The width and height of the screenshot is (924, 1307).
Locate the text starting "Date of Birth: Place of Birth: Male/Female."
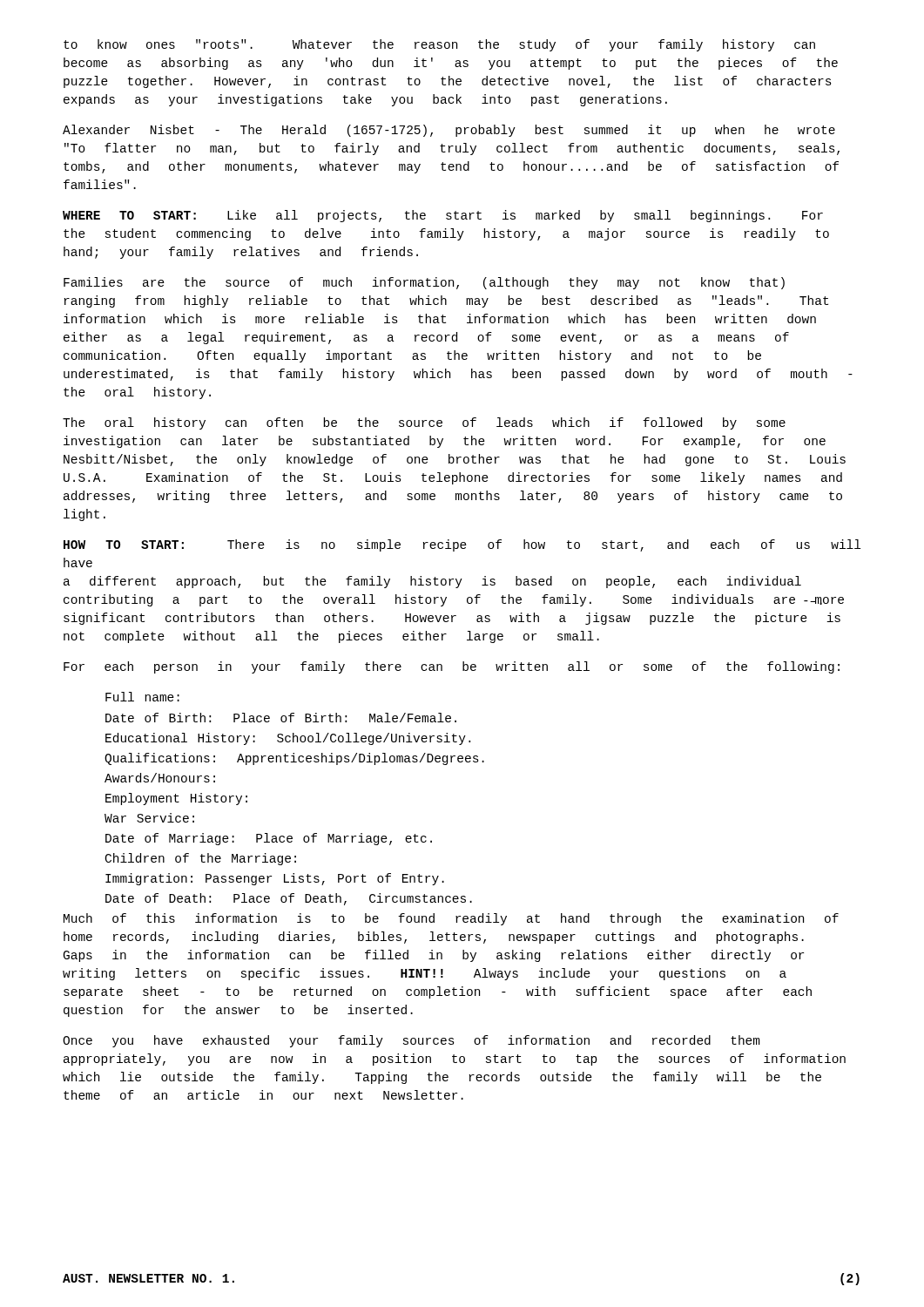point(282,718)
